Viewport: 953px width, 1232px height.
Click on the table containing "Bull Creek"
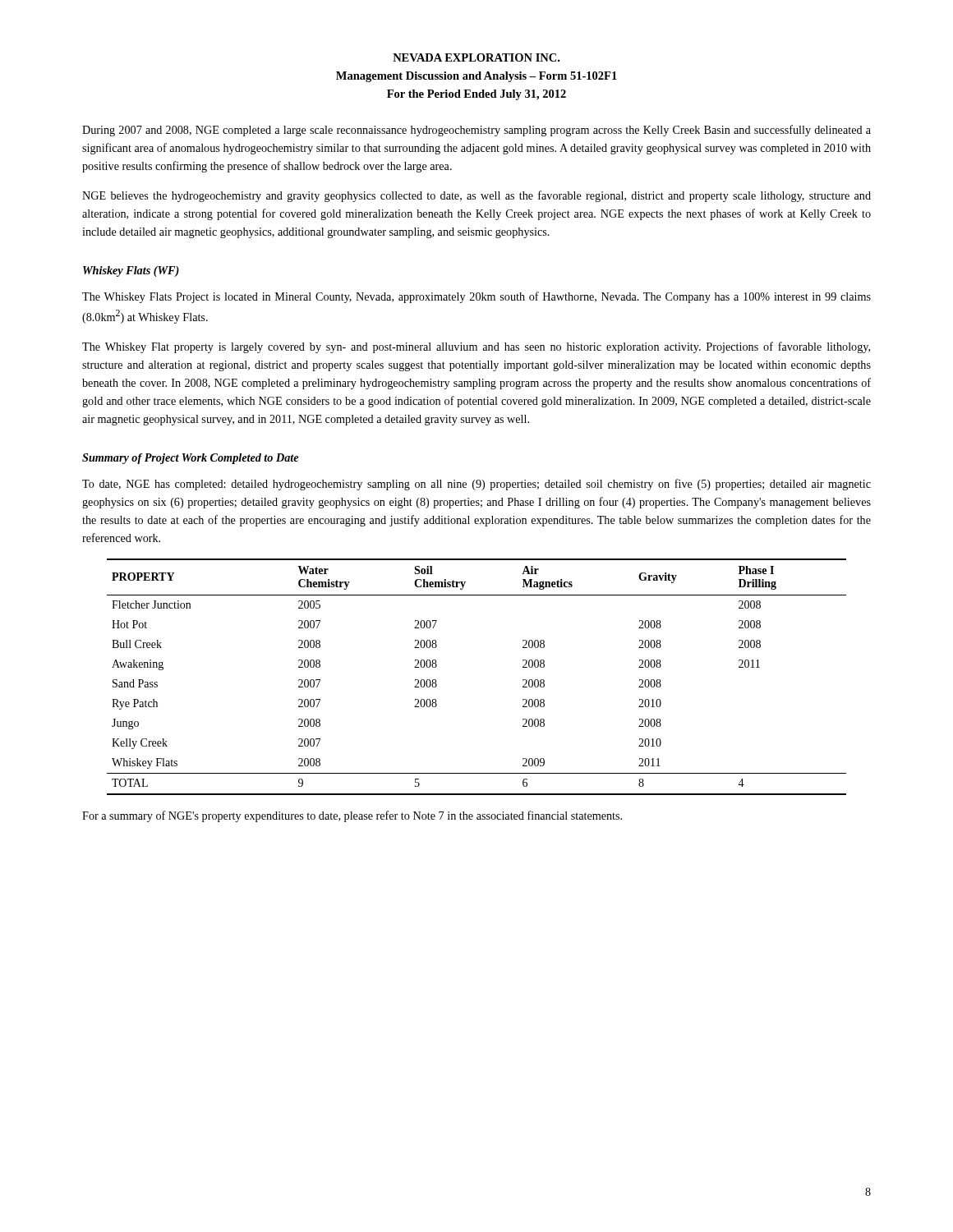[x=476, y=677]
